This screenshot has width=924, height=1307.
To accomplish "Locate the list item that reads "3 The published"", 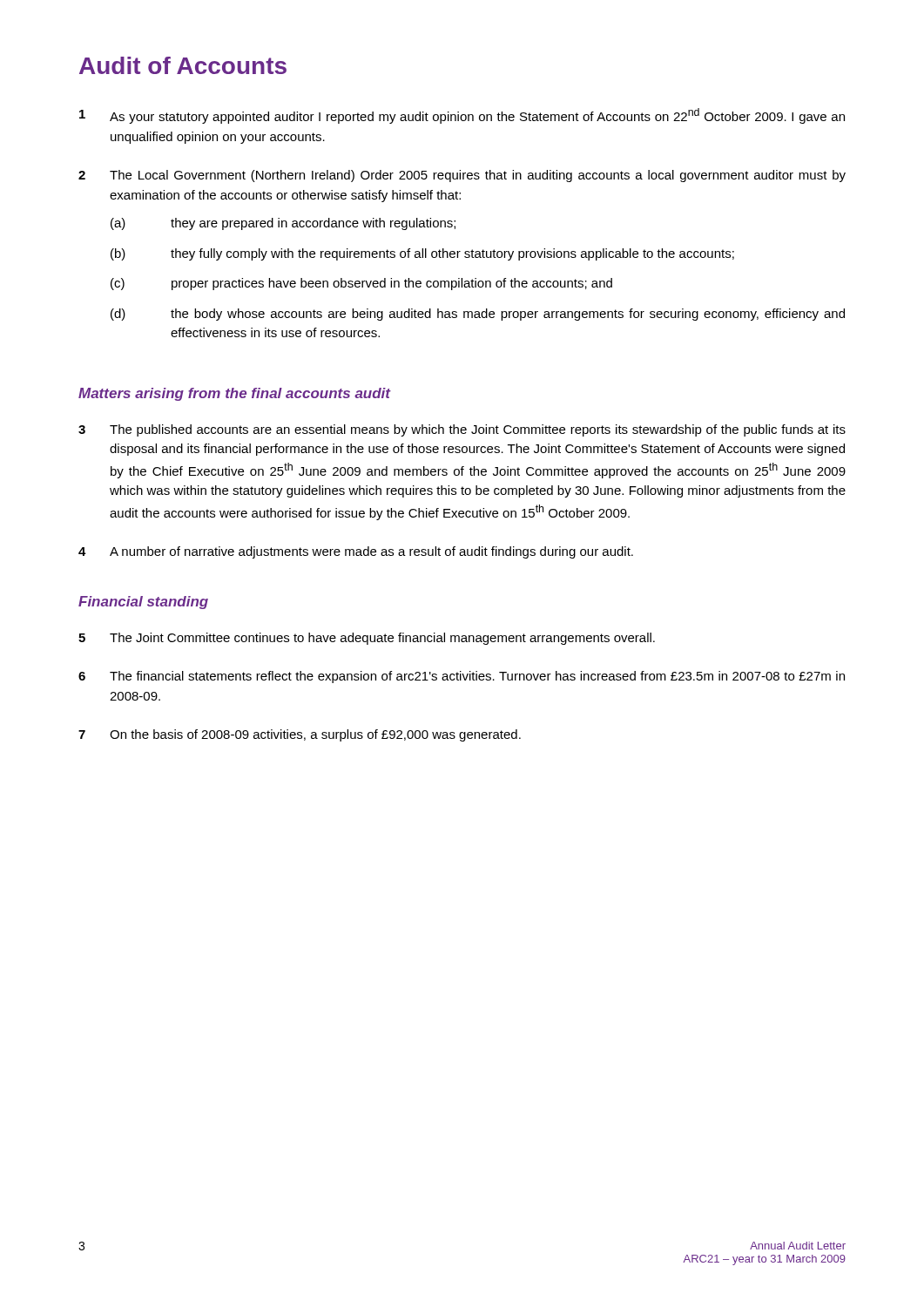I will coord(462,471).
